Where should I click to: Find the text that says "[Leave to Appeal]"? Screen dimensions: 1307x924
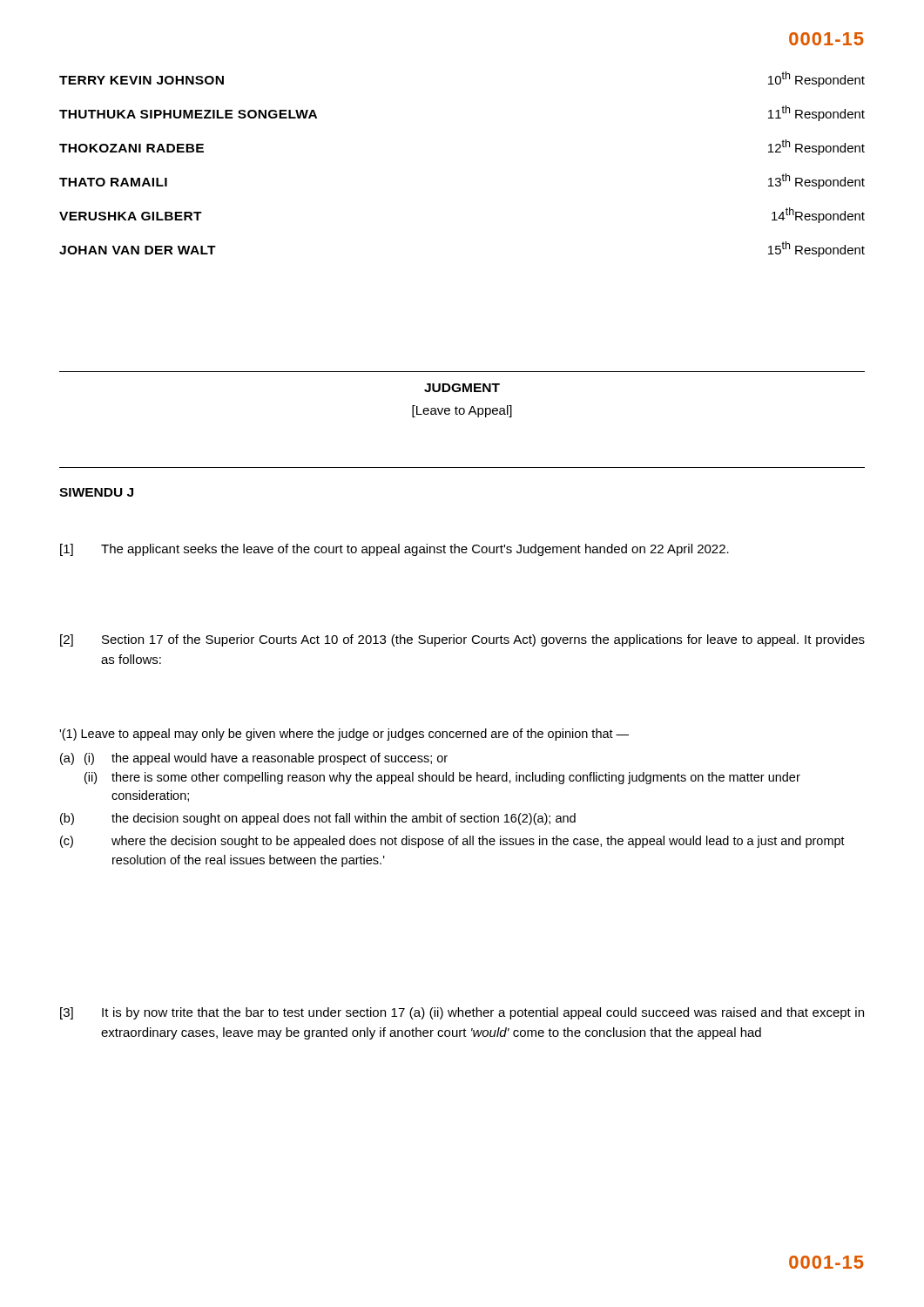(462, 410)
